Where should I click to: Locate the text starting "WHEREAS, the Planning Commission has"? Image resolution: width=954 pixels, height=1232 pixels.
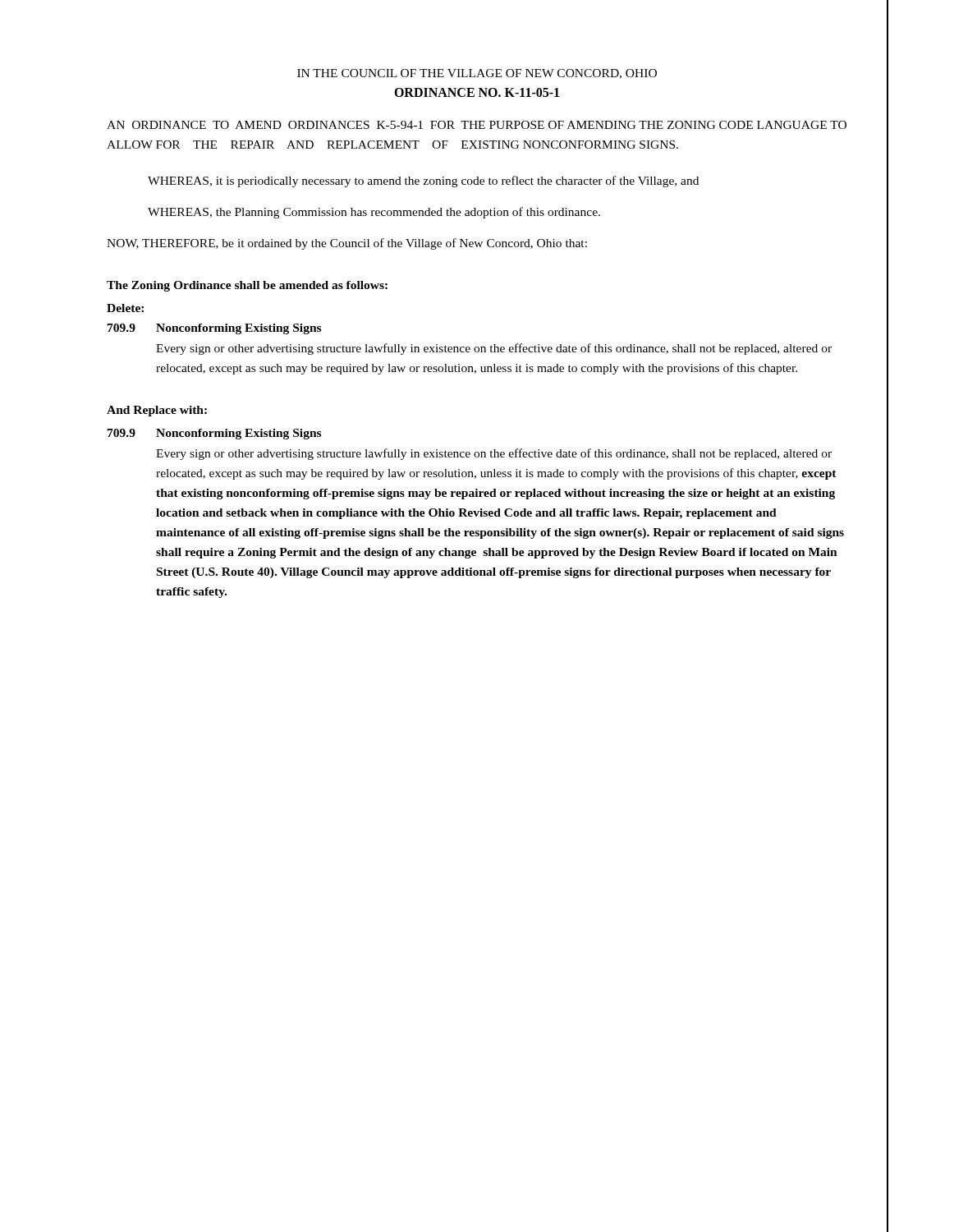[374, 212]
